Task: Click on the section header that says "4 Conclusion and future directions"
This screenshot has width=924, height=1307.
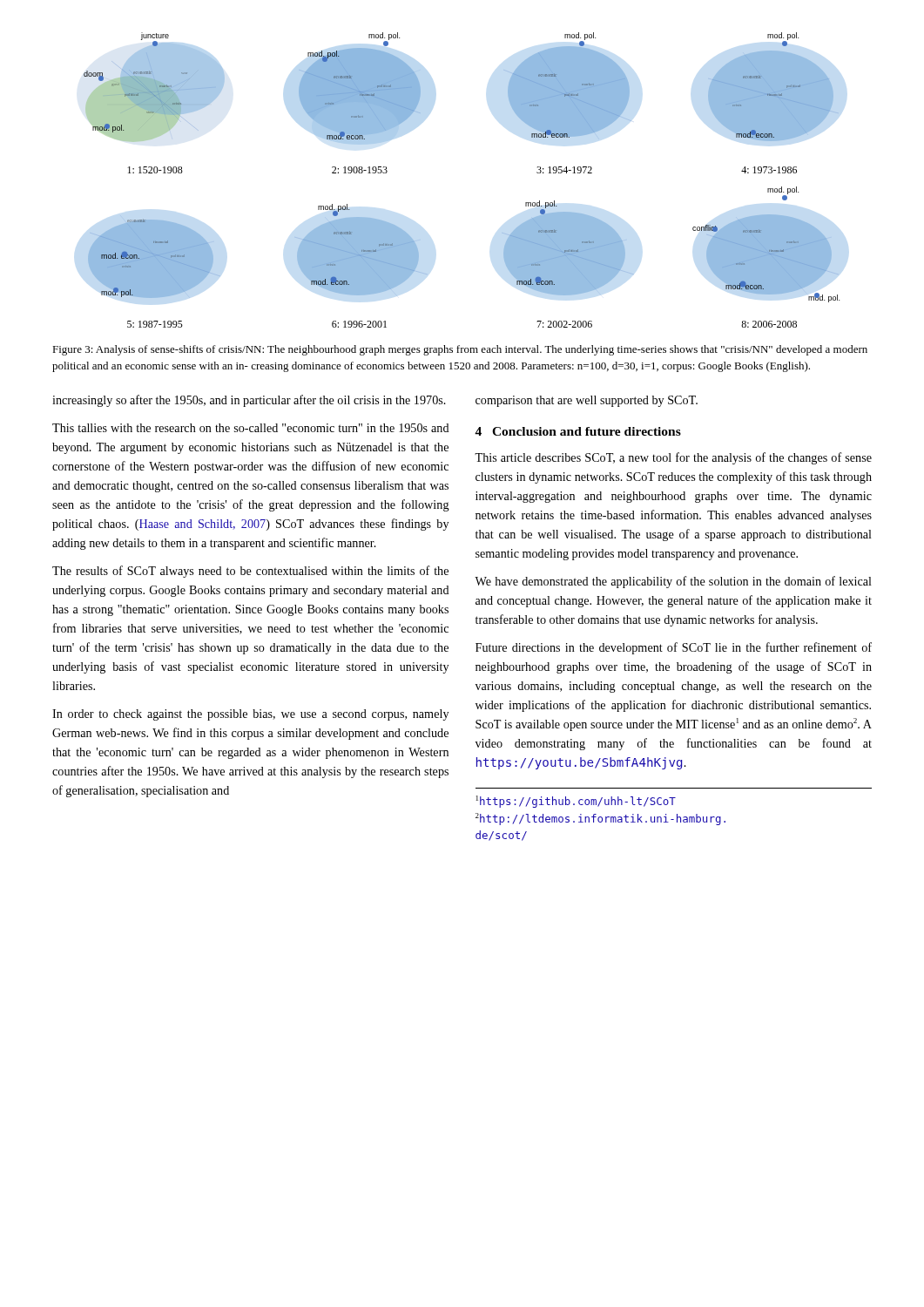Action: pyautogui.click(x=578, y=431)
